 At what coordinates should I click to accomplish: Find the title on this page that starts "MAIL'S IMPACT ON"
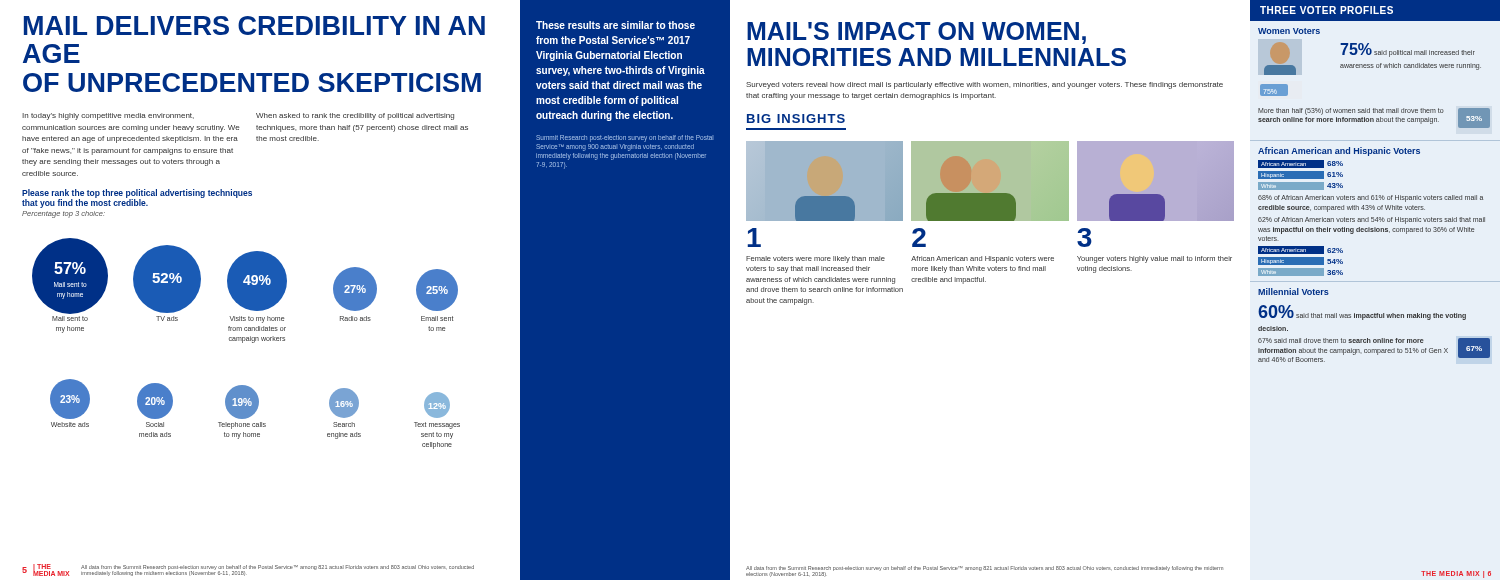point(936,44)
